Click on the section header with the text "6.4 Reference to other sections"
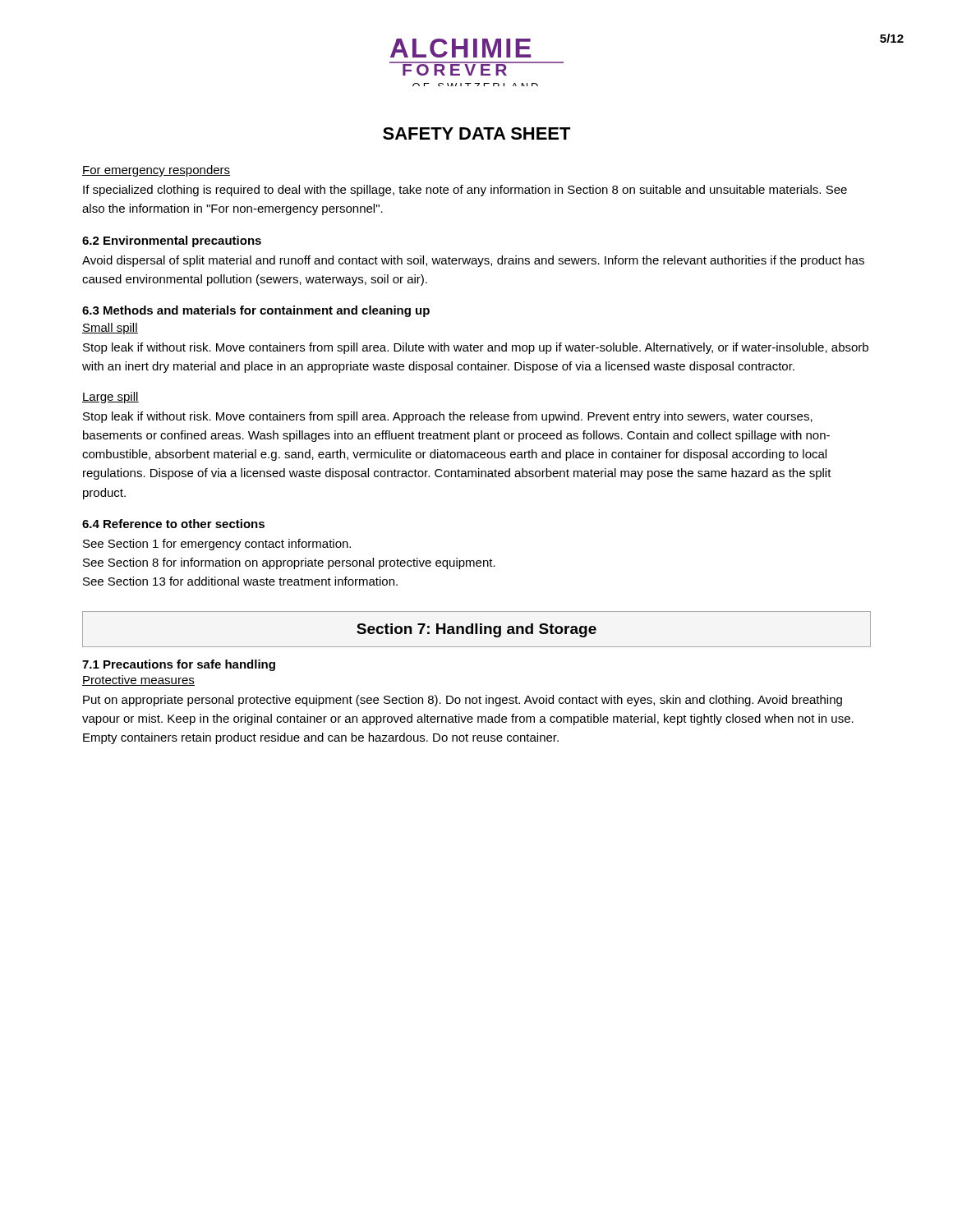 pos(174,523)
